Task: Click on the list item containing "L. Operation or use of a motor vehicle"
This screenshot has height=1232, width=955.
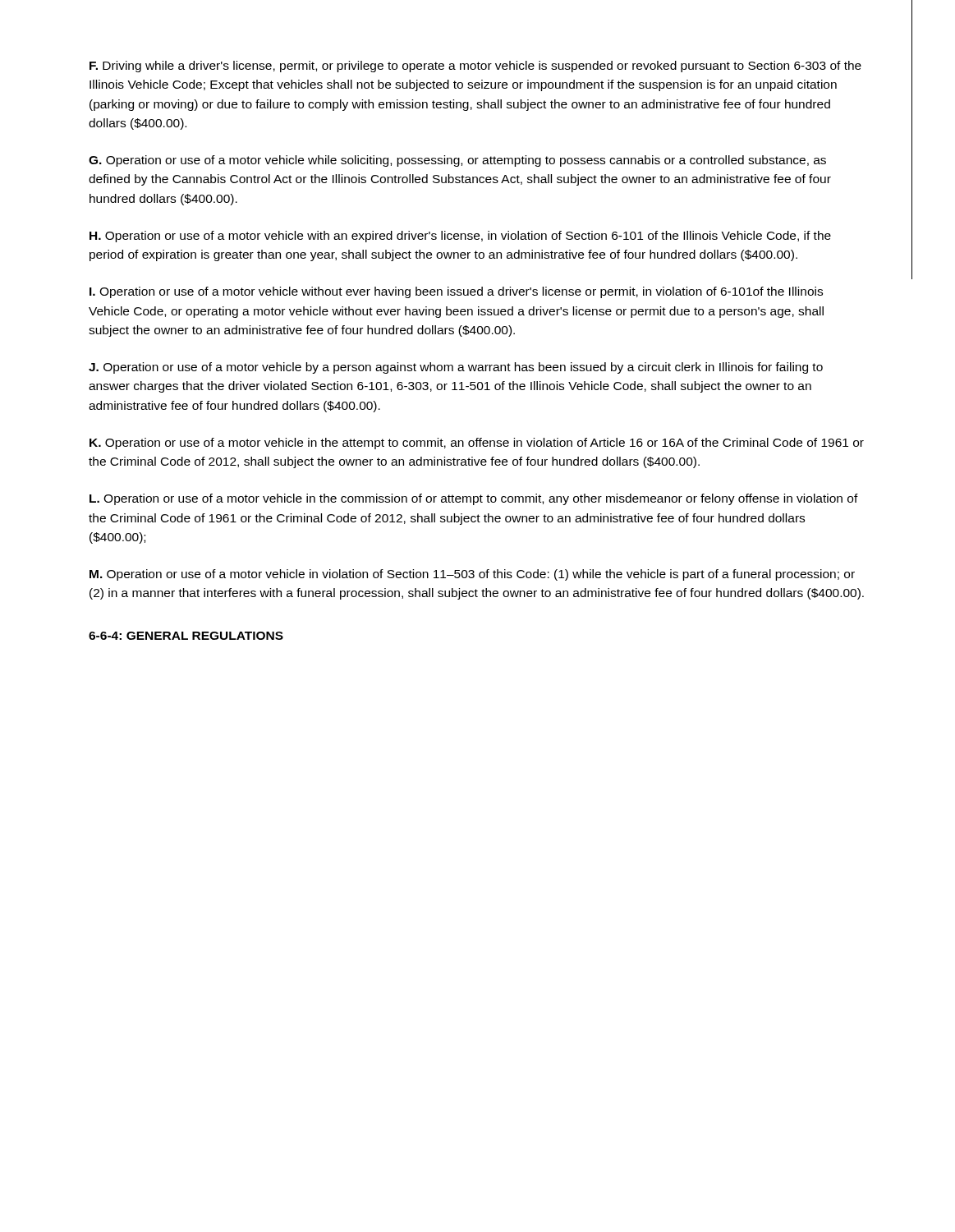Action: pos(478,518)
